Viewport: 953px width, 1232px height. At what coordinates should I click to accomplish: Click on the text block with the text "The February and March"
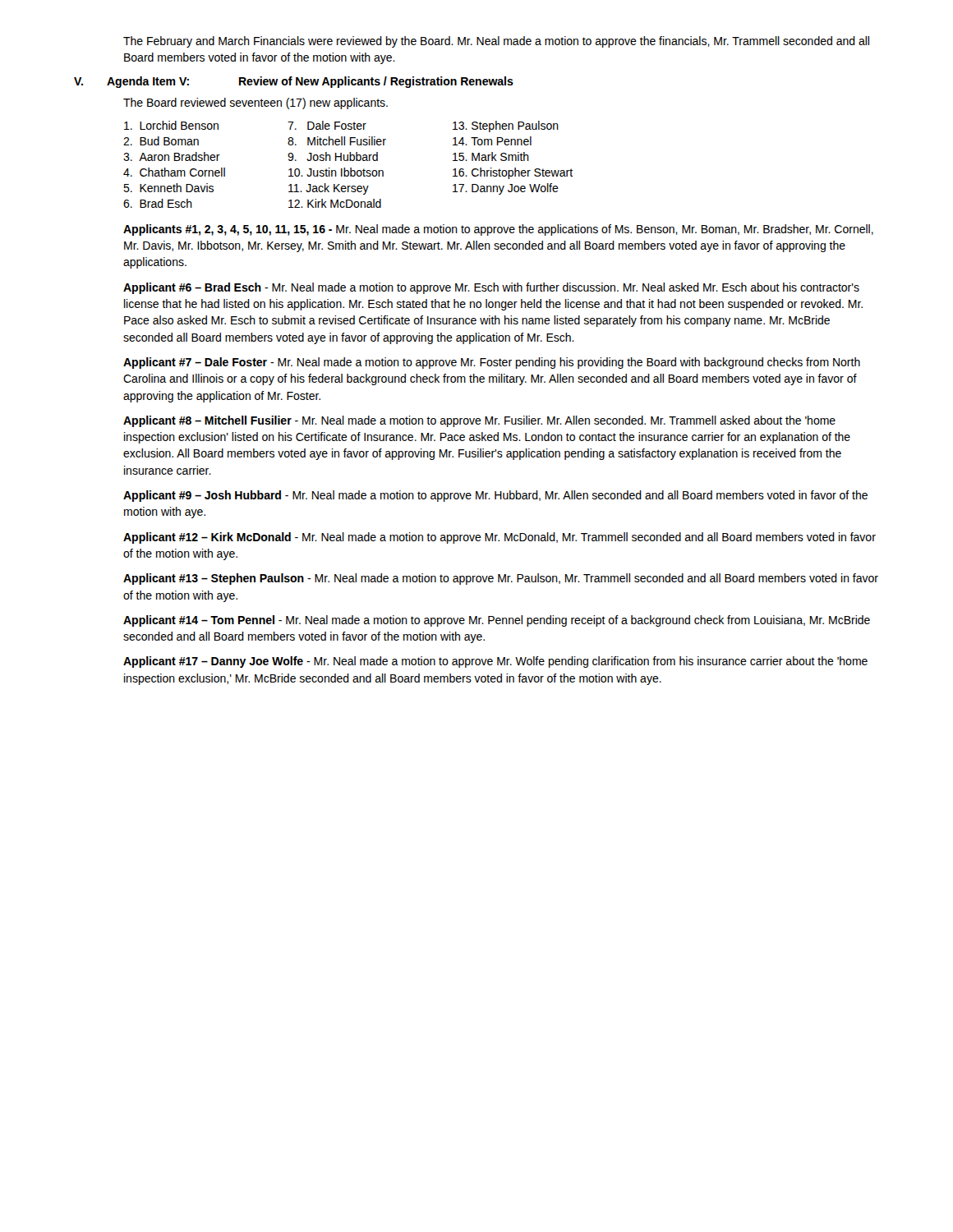click(501, 50)
